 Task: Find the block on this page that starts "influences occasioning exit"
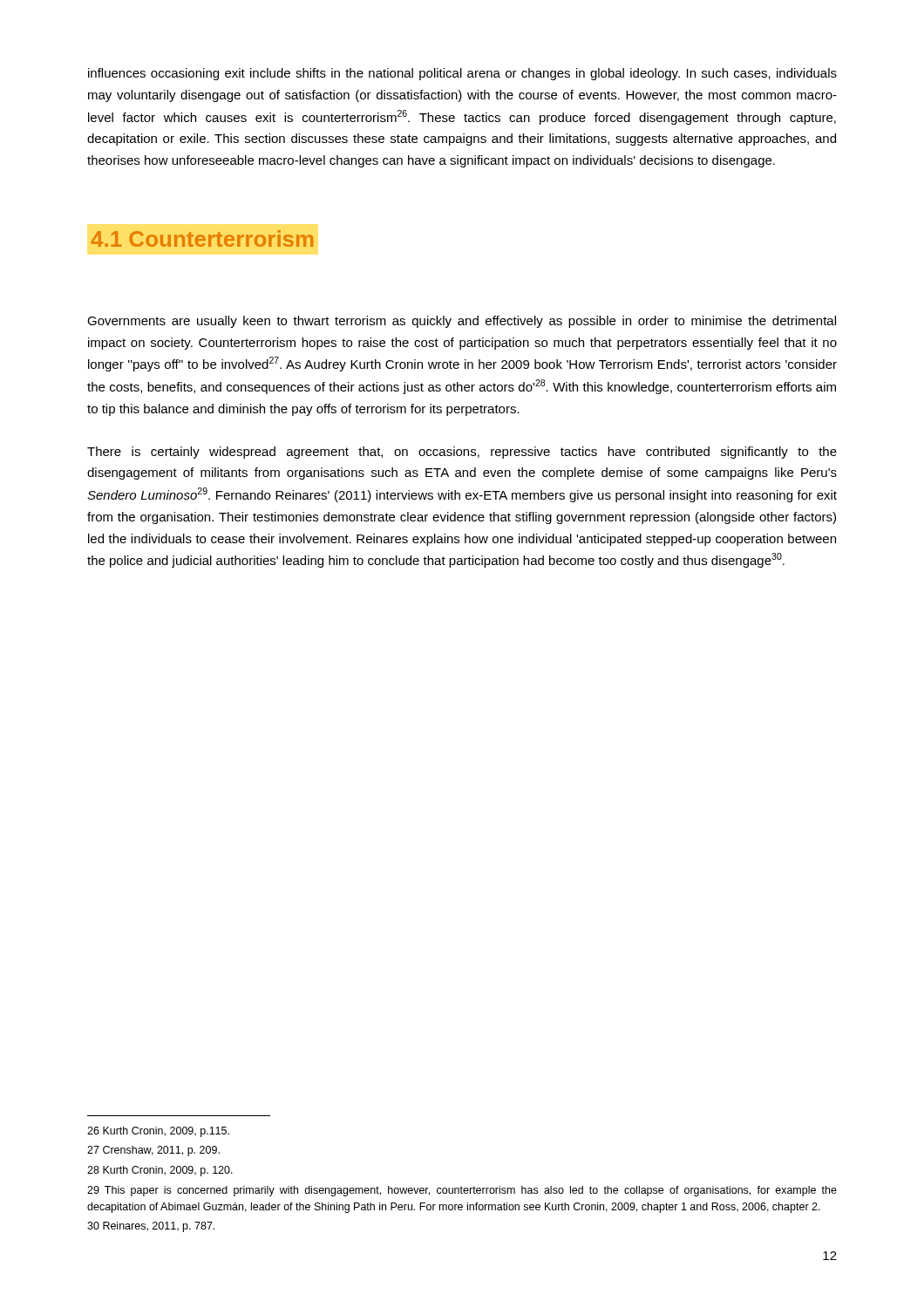point(462,116)
